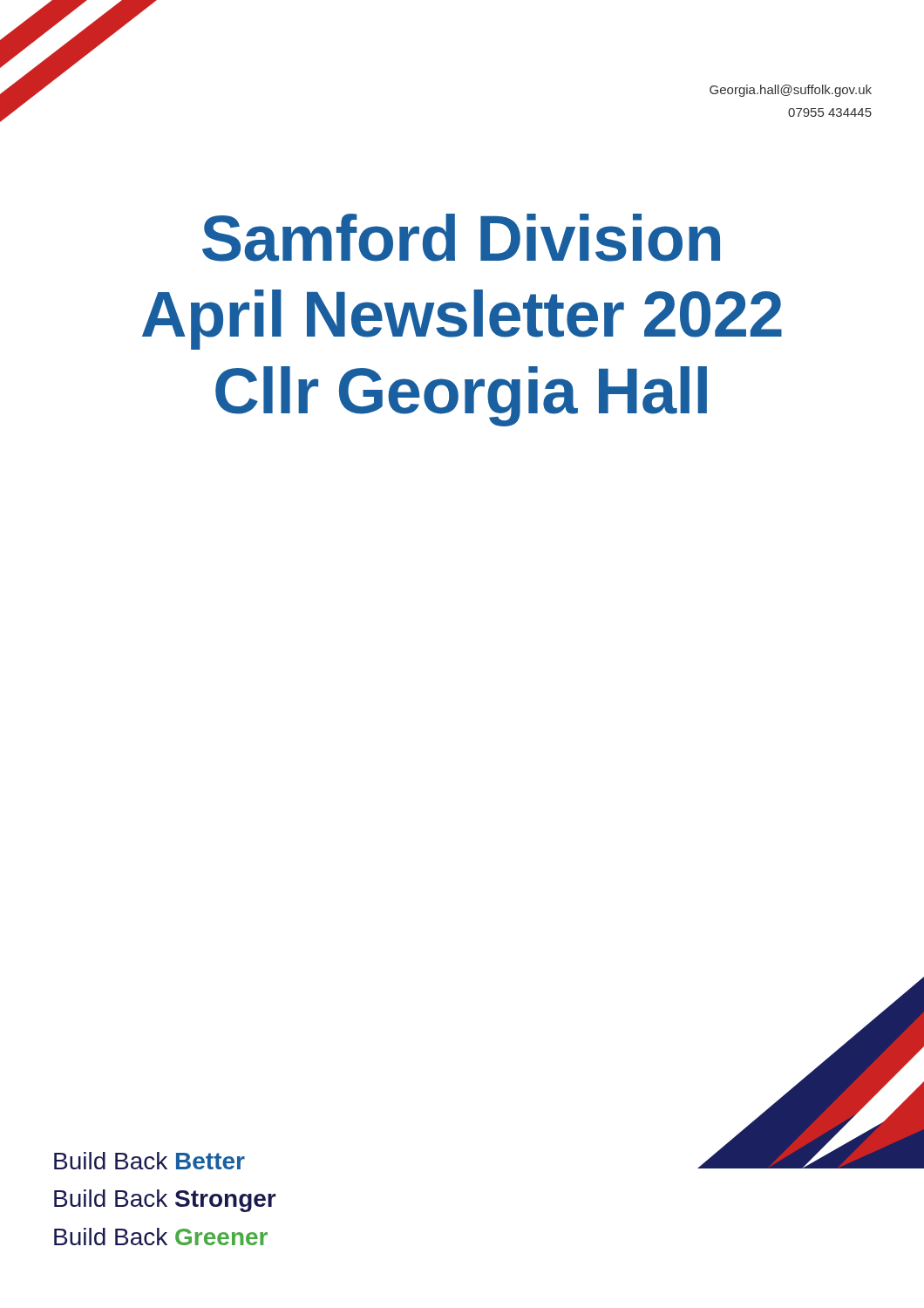Navigate to the region starting "Build Back Better"
Screen dimensions: 1308x924
coord(164,1199)
